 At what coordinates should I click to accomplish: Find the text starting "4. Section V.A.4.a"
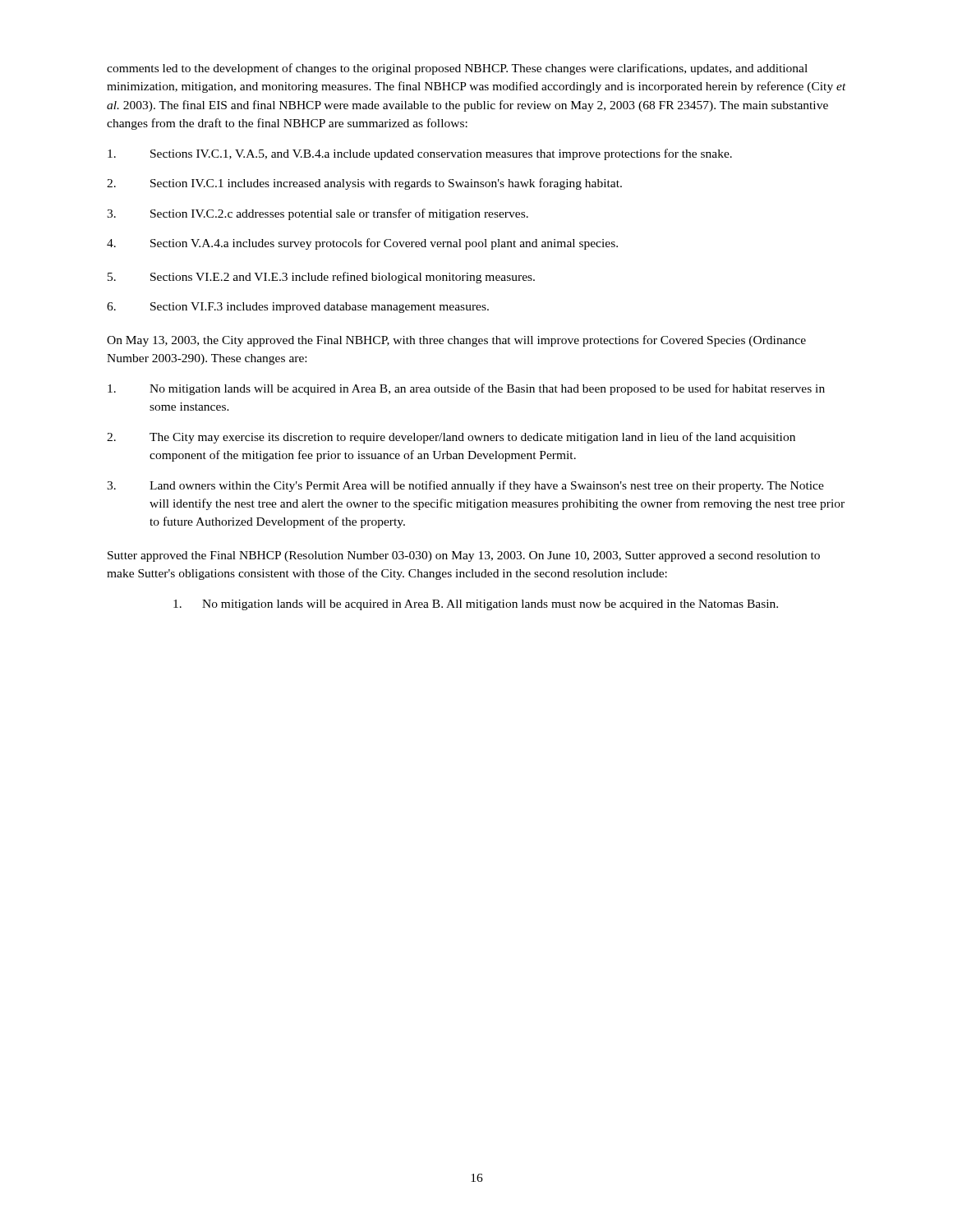(x=476, y=244)
